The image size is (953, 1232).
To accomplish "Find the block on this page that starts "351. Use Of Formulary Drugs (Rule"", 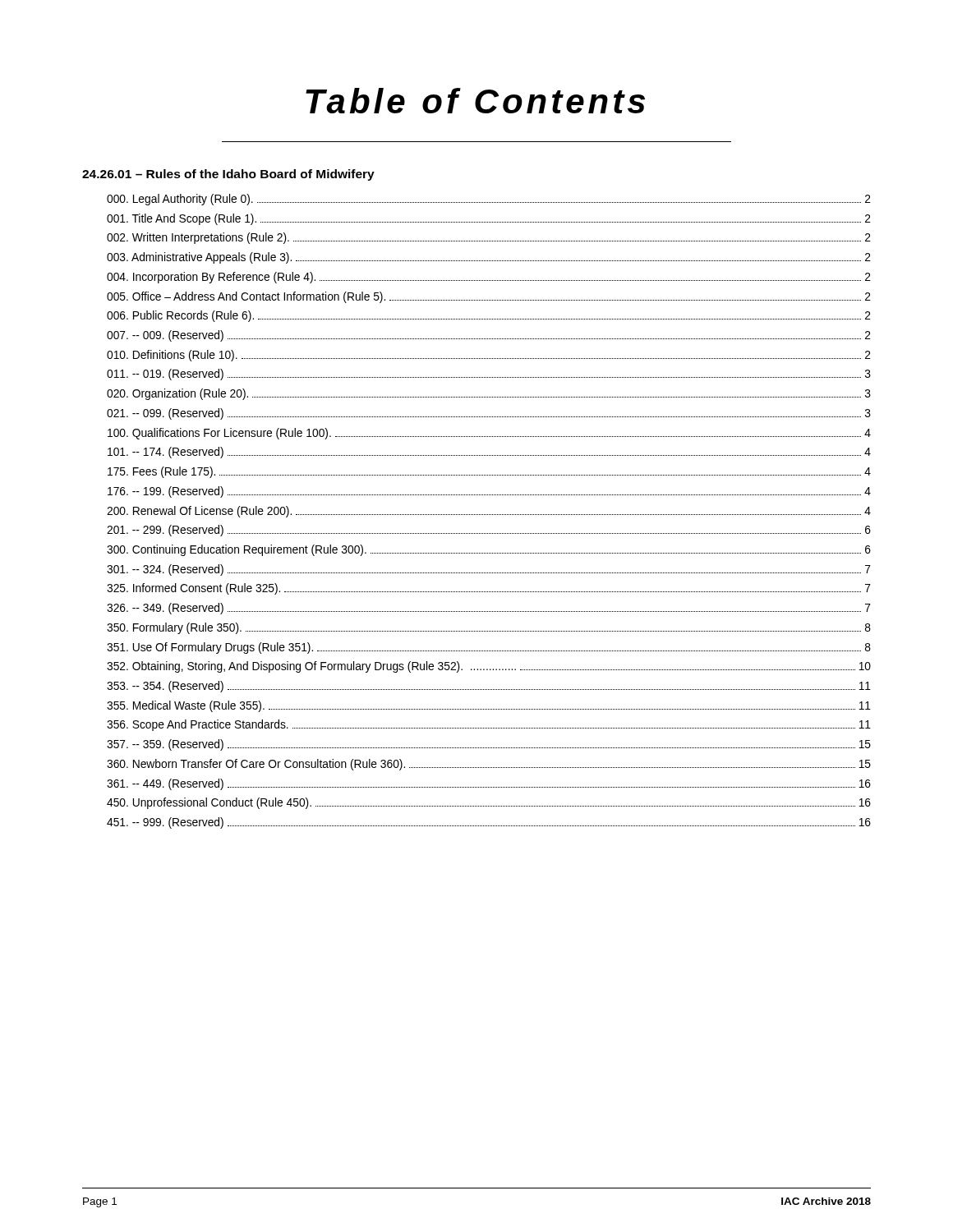I will click(489, 648).
